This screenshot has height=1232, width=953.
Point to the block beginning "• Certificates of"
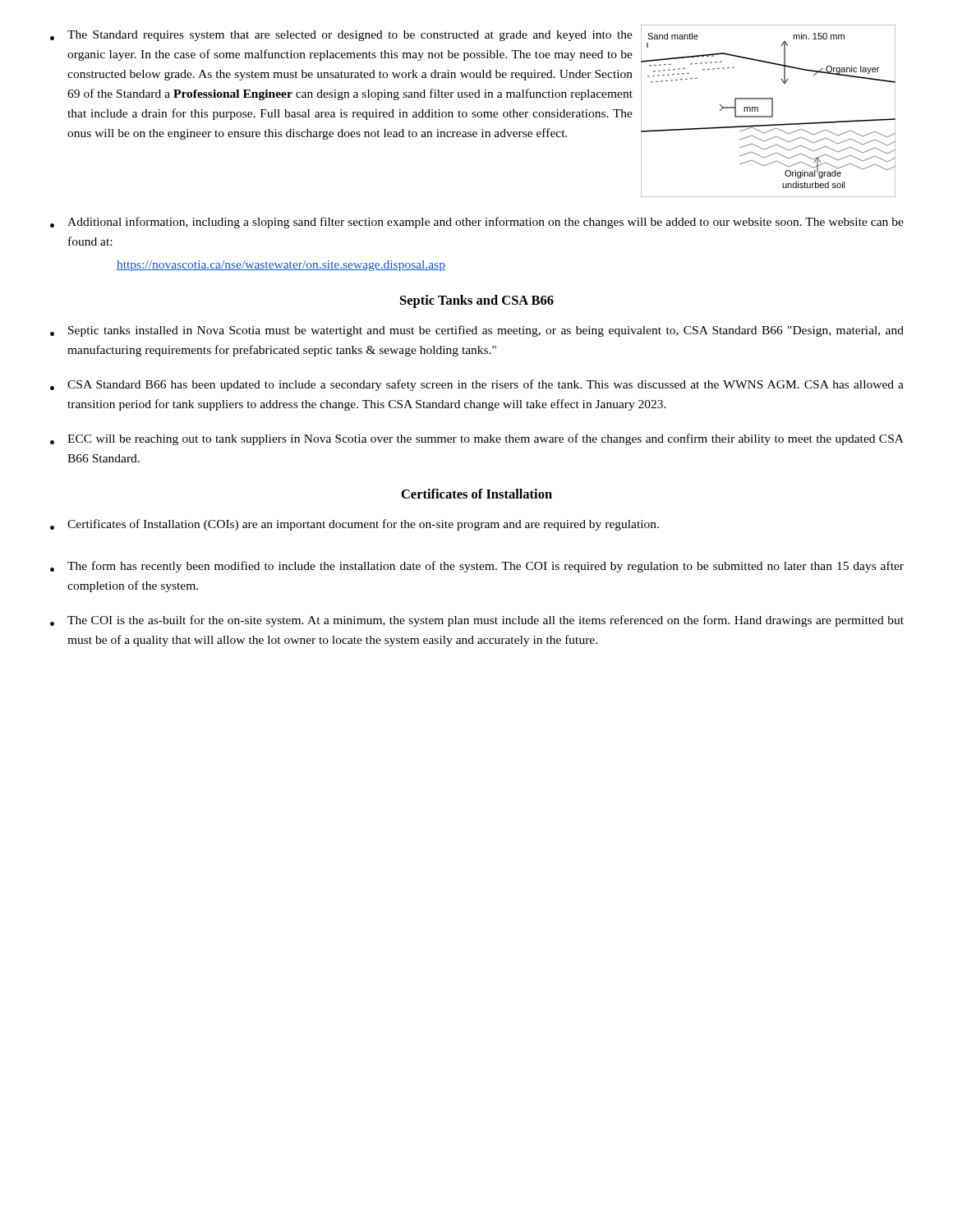(x=476, y=528)
